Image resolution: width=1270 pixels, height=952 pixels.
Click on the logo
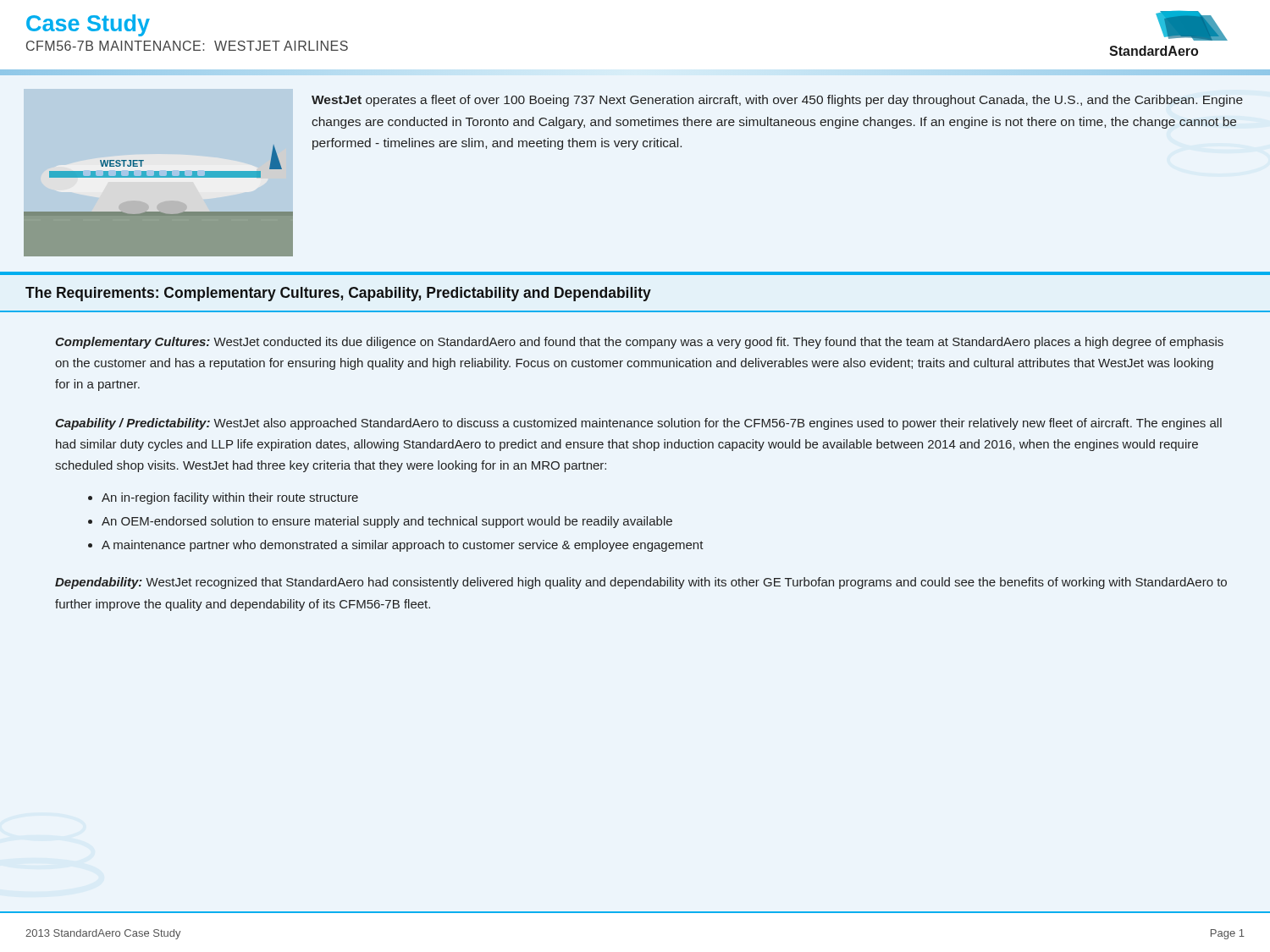click(x=1177, y=34)
